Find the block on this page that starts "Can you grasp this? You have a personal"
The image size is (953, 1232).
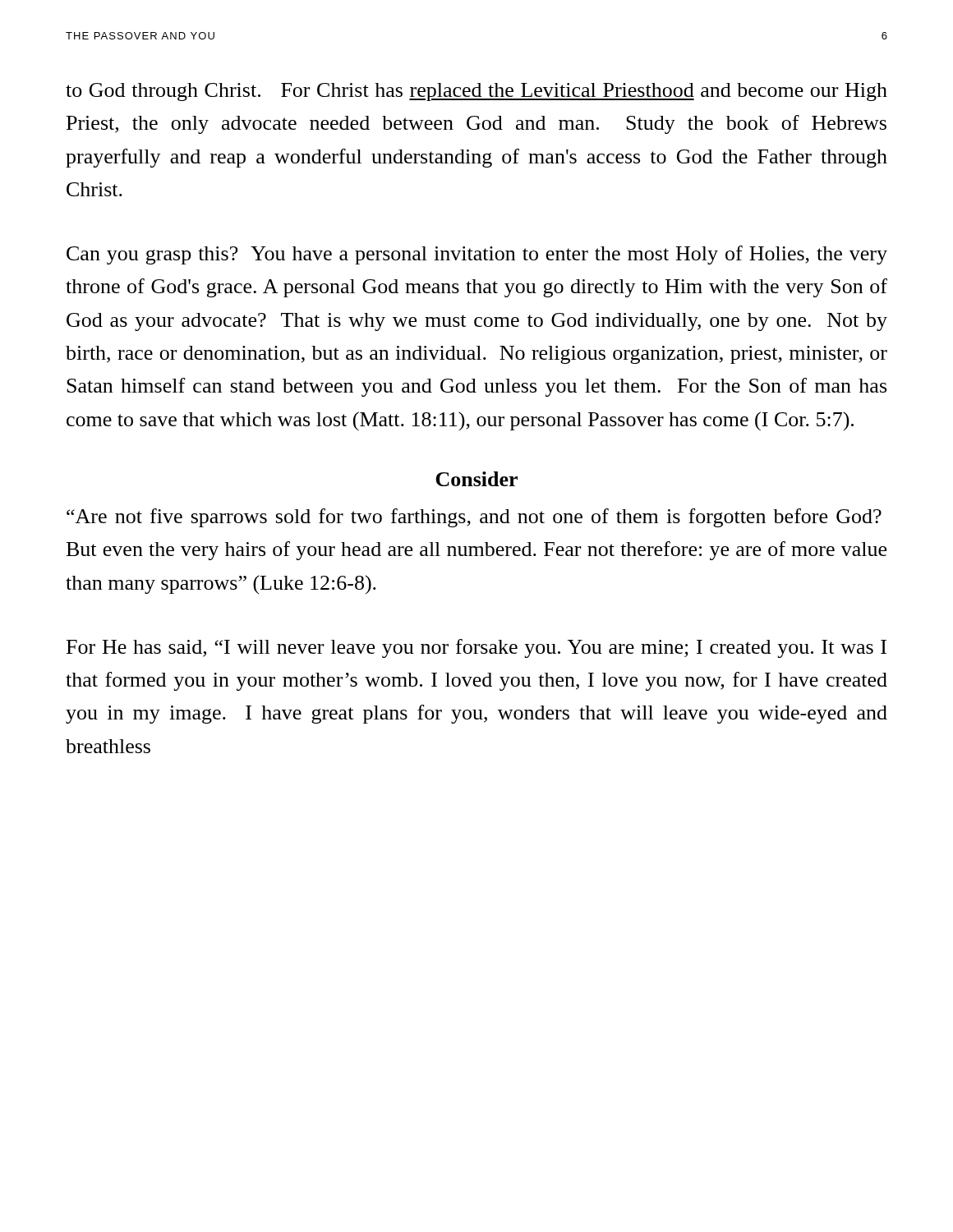click(x=476, y=336)
